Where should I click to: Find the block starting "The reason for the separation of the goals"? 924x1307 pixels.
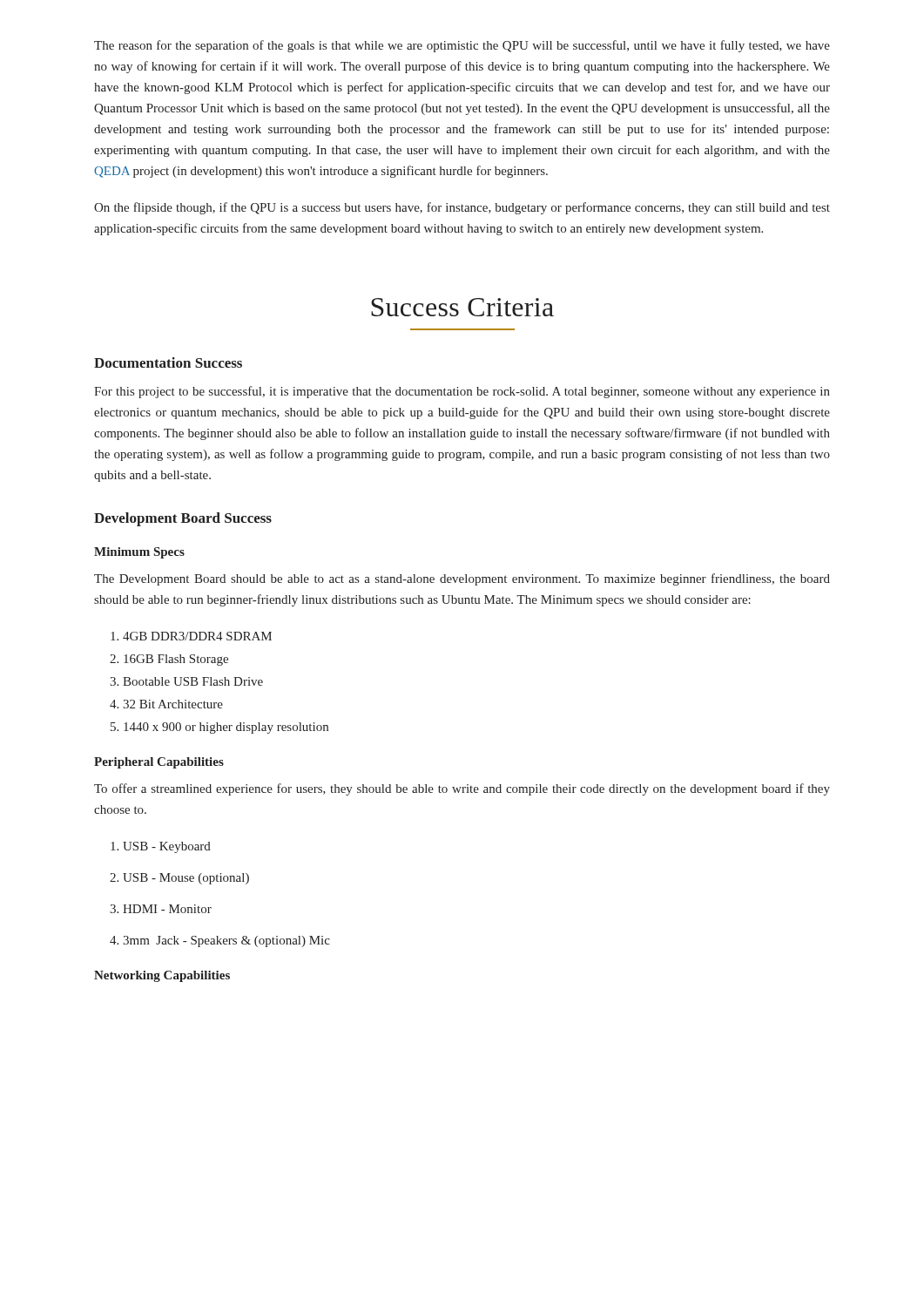coord(462,108)
